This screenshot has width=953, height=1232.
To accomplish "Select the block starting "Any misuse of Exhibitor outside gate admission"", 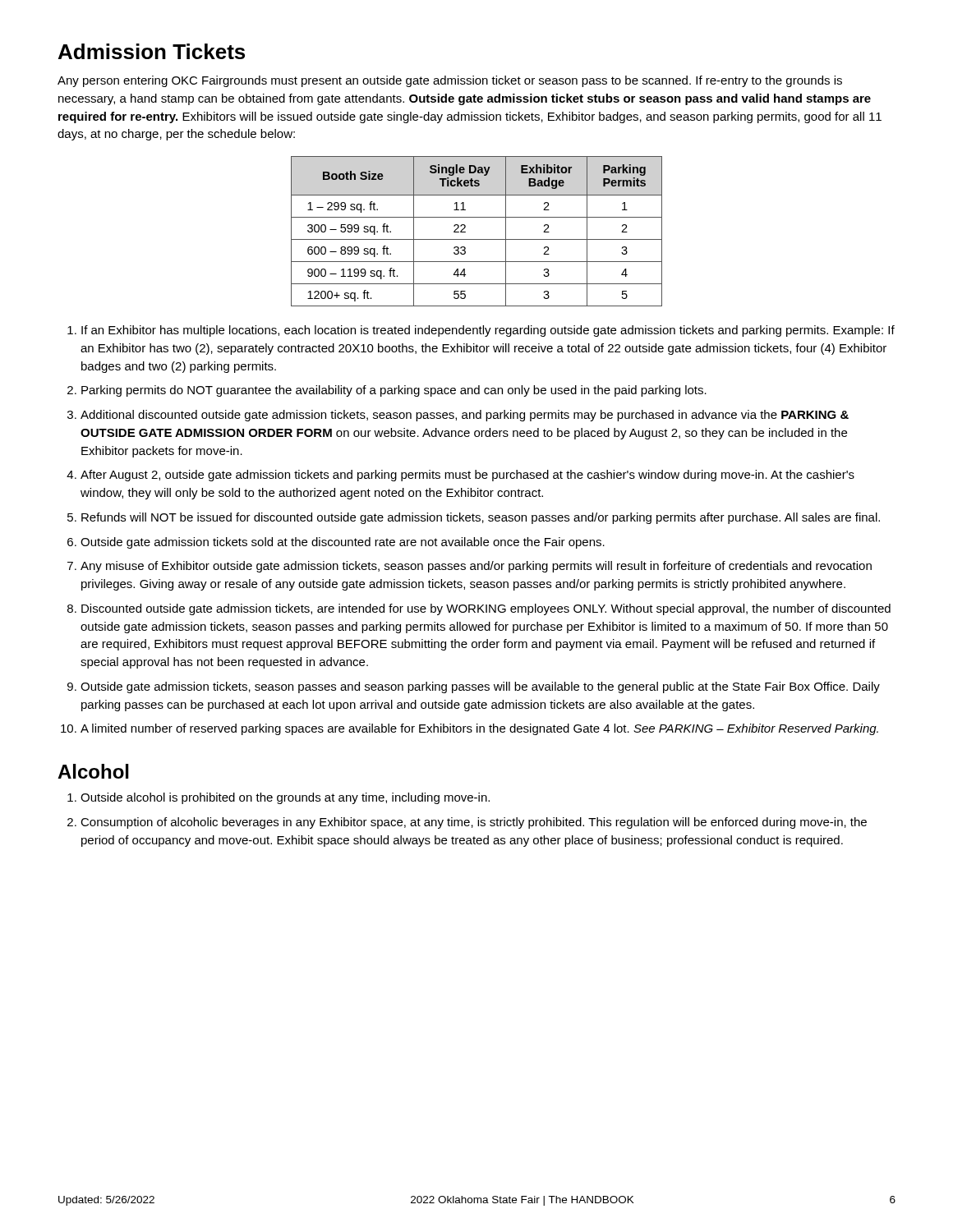I will pyautogui.click(x=476, y=575).
